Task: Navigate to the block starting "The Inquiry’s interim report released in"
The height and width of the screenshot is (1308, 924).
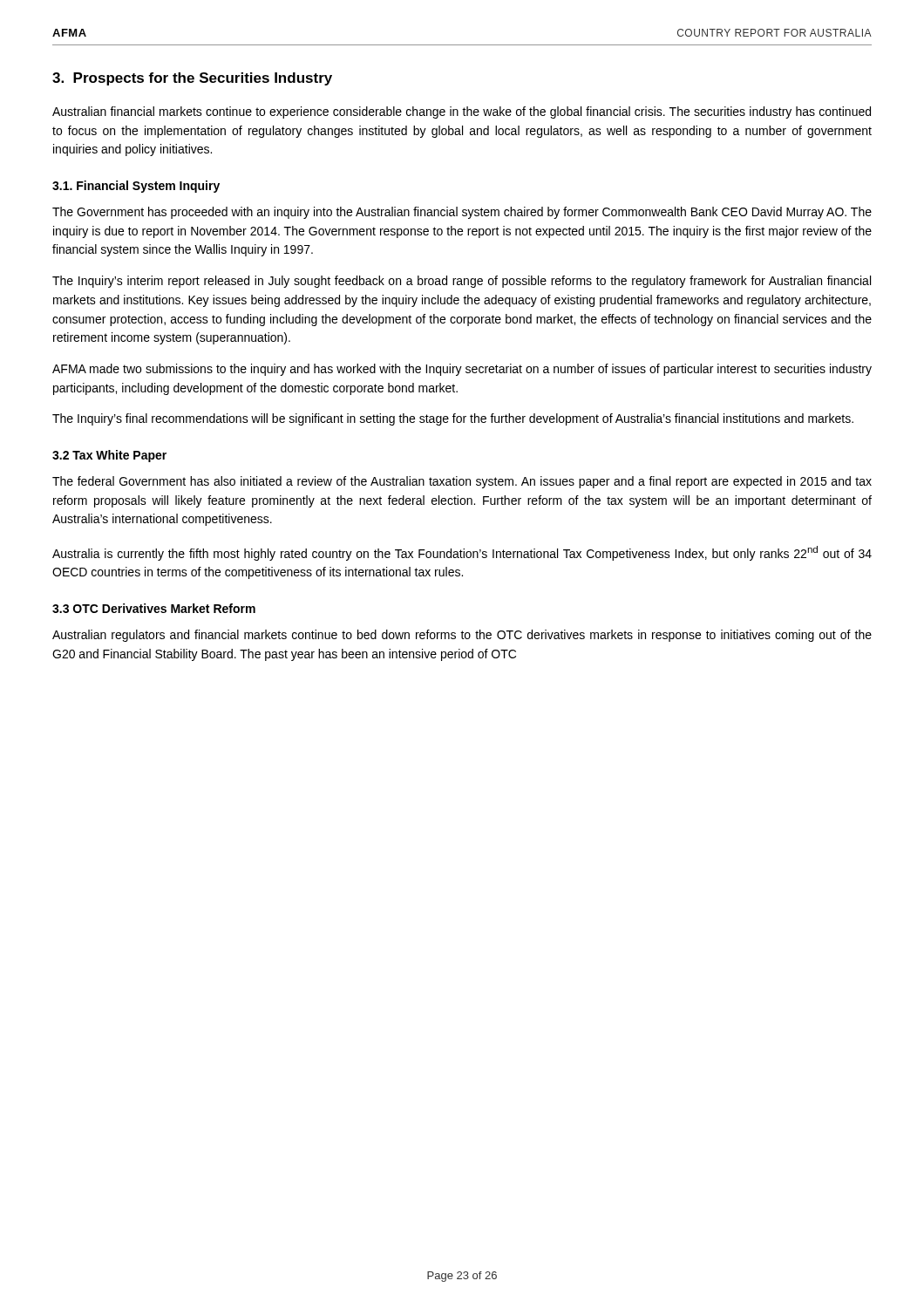Action: pyautogui.click(x=462, y=309)
